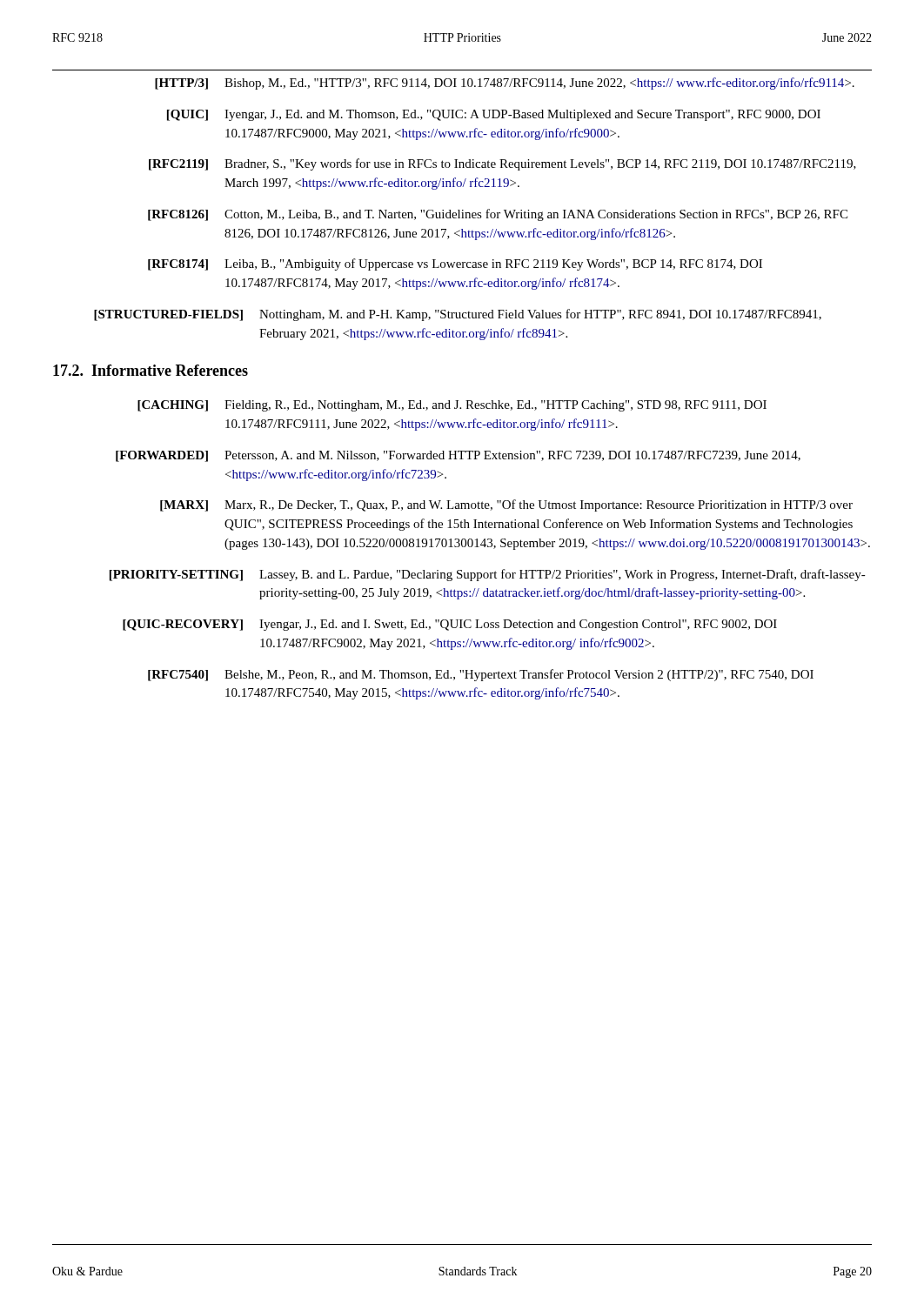Screen dimensions: 1305x924
Task: Select the list item that says "[RFC8174] Leiba, B., "Ambiguity"
Action: [x=462, y=274]
